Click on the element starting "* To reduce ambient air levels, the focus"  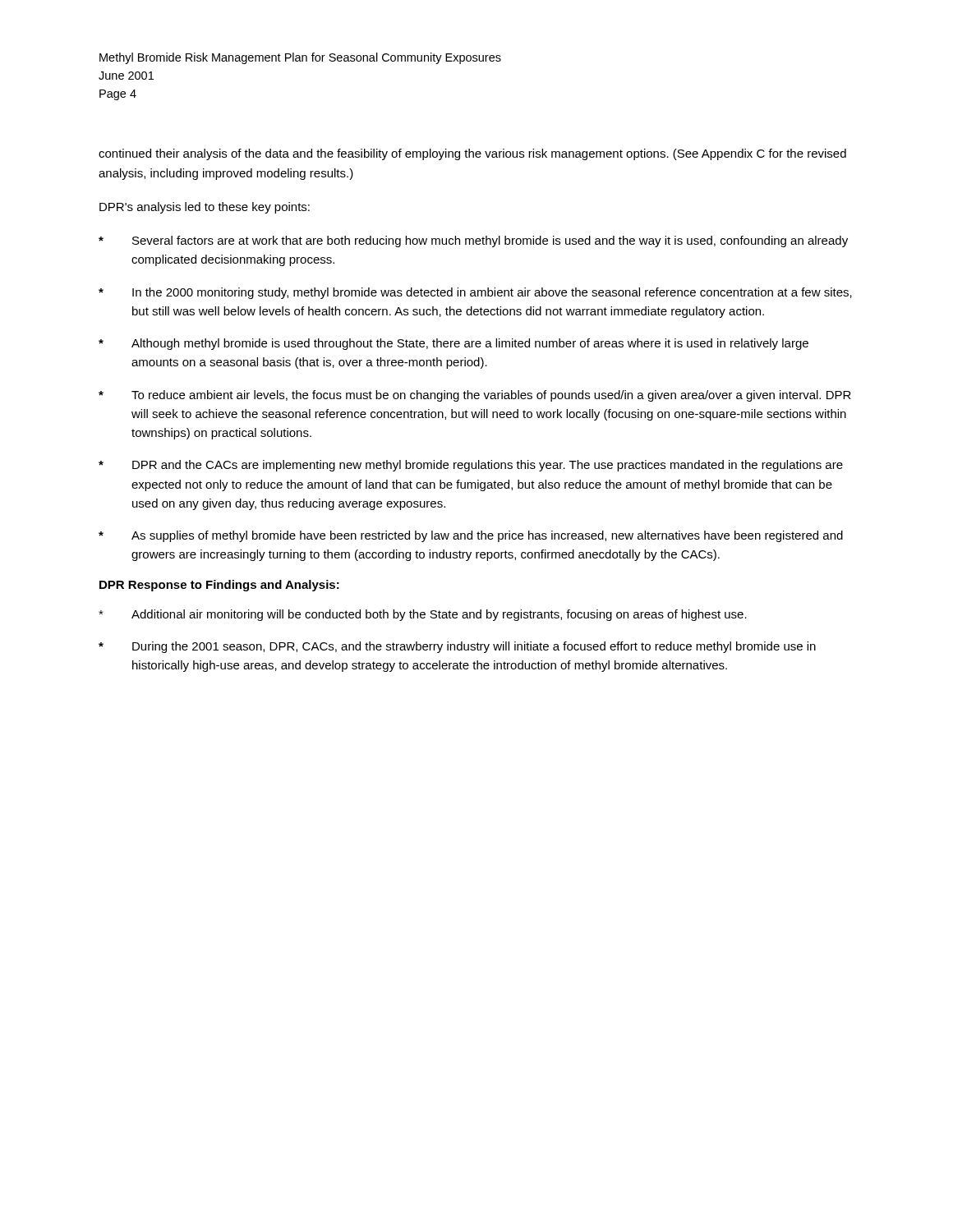(x=476, y=413)
